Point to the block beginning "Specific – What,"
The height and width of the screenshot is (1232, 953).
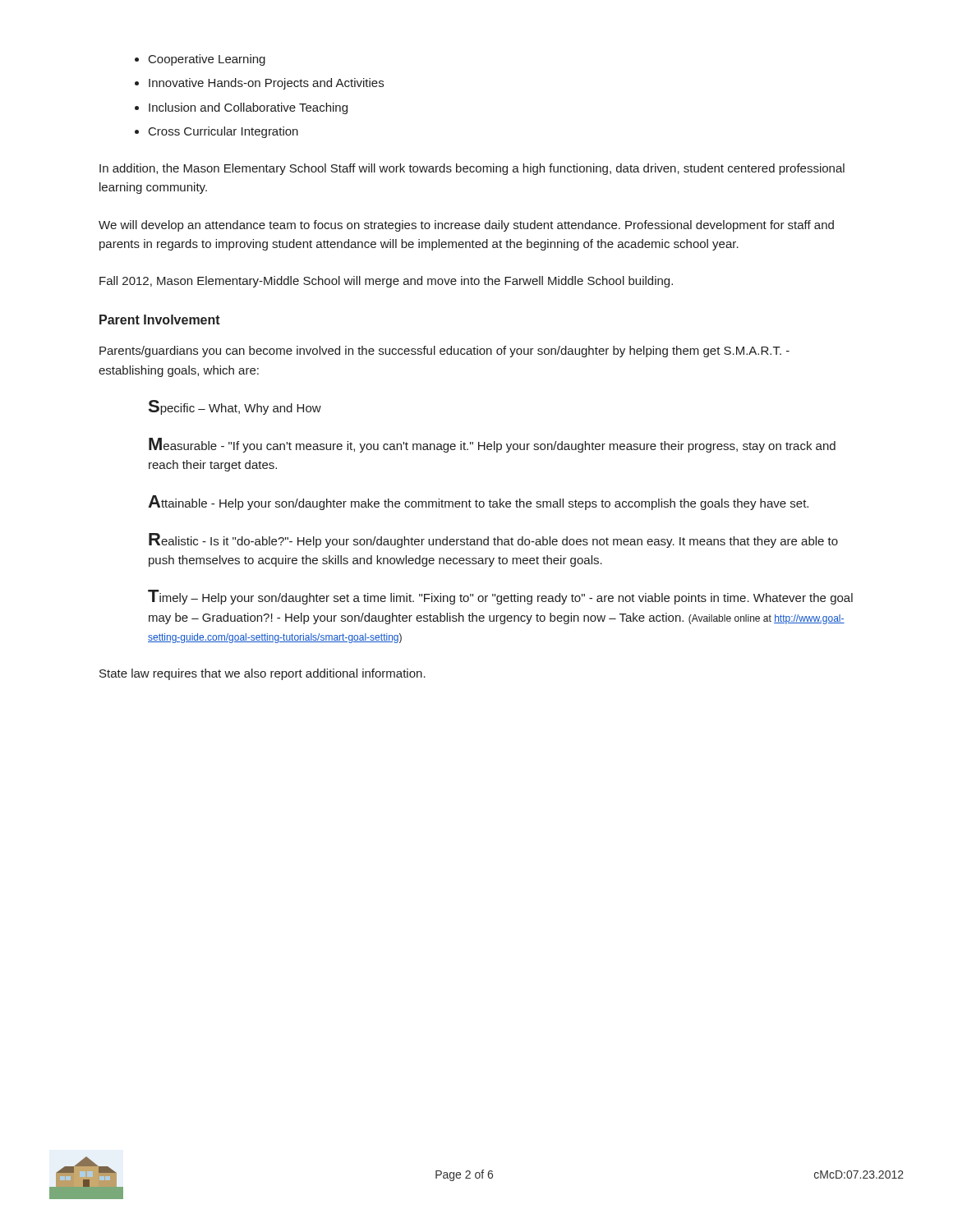pyautogui.click(x=234, y=407)
